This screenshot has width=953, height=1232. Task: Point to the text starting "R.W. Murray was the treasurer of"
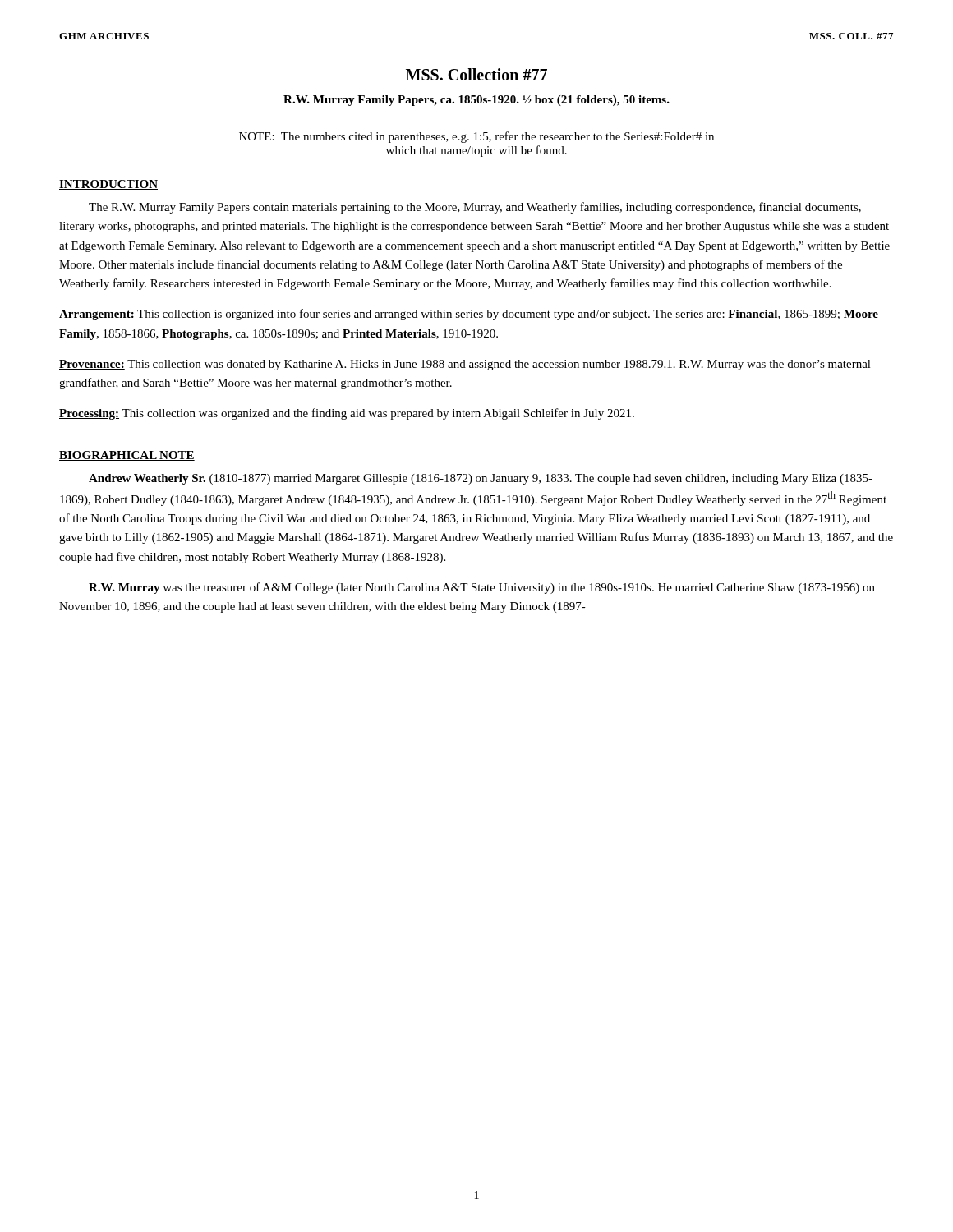(x=476, y=597)
